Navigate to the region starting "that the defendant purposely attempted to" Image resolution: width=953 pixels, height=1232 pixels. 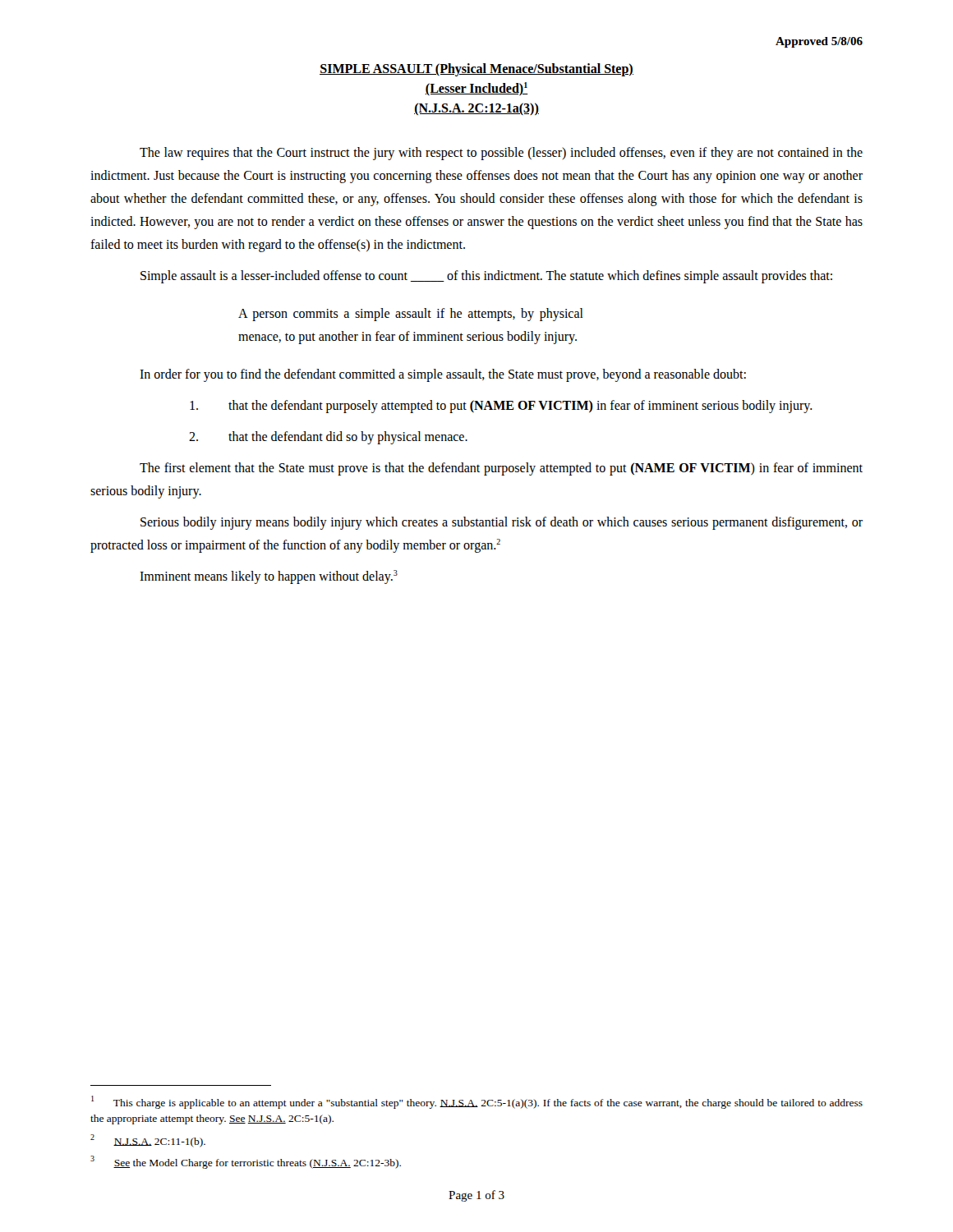pos(526,406)
